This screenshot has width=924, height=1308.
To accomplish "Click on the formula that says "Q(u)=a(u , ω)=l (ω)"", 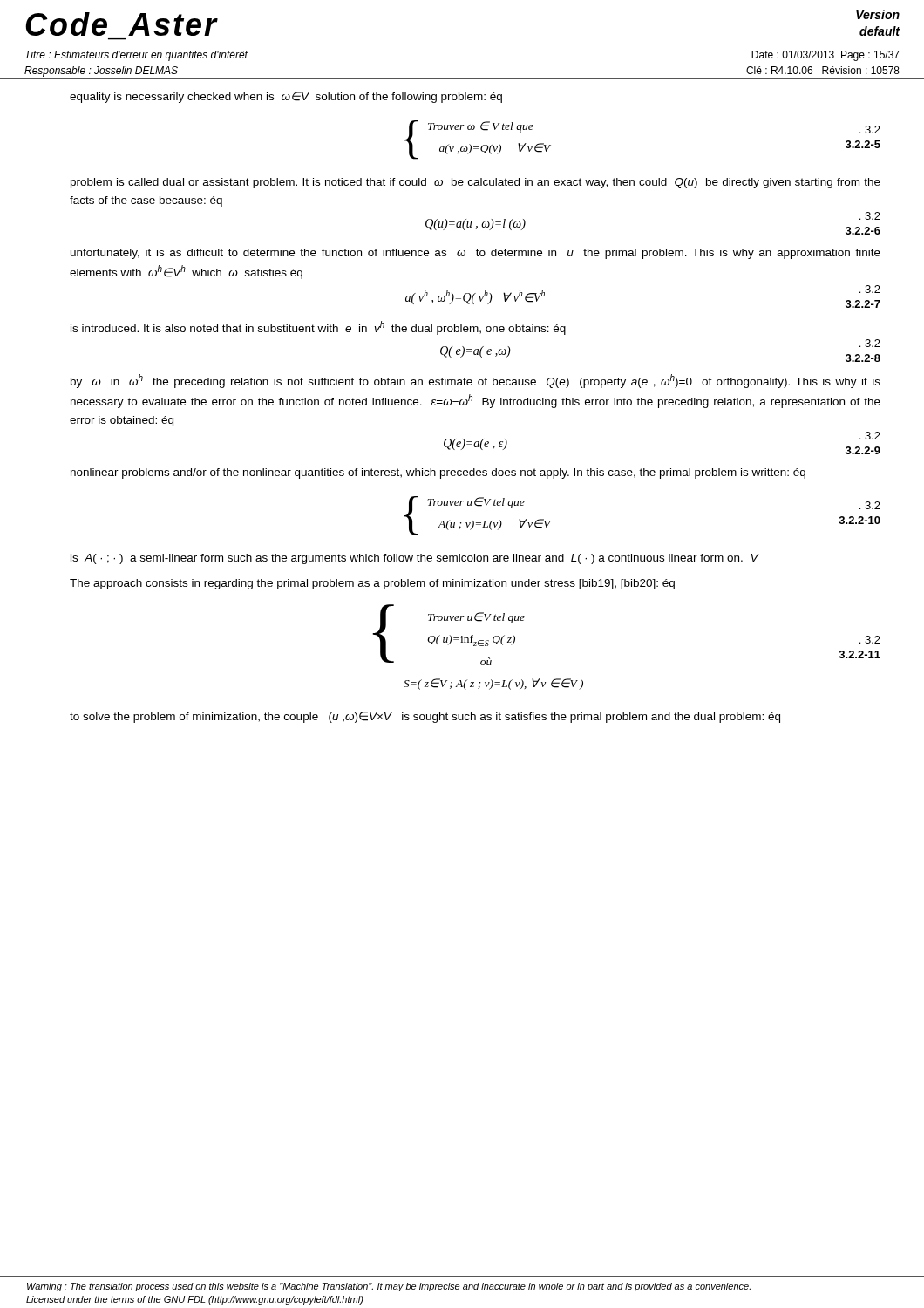I will 463,224.
